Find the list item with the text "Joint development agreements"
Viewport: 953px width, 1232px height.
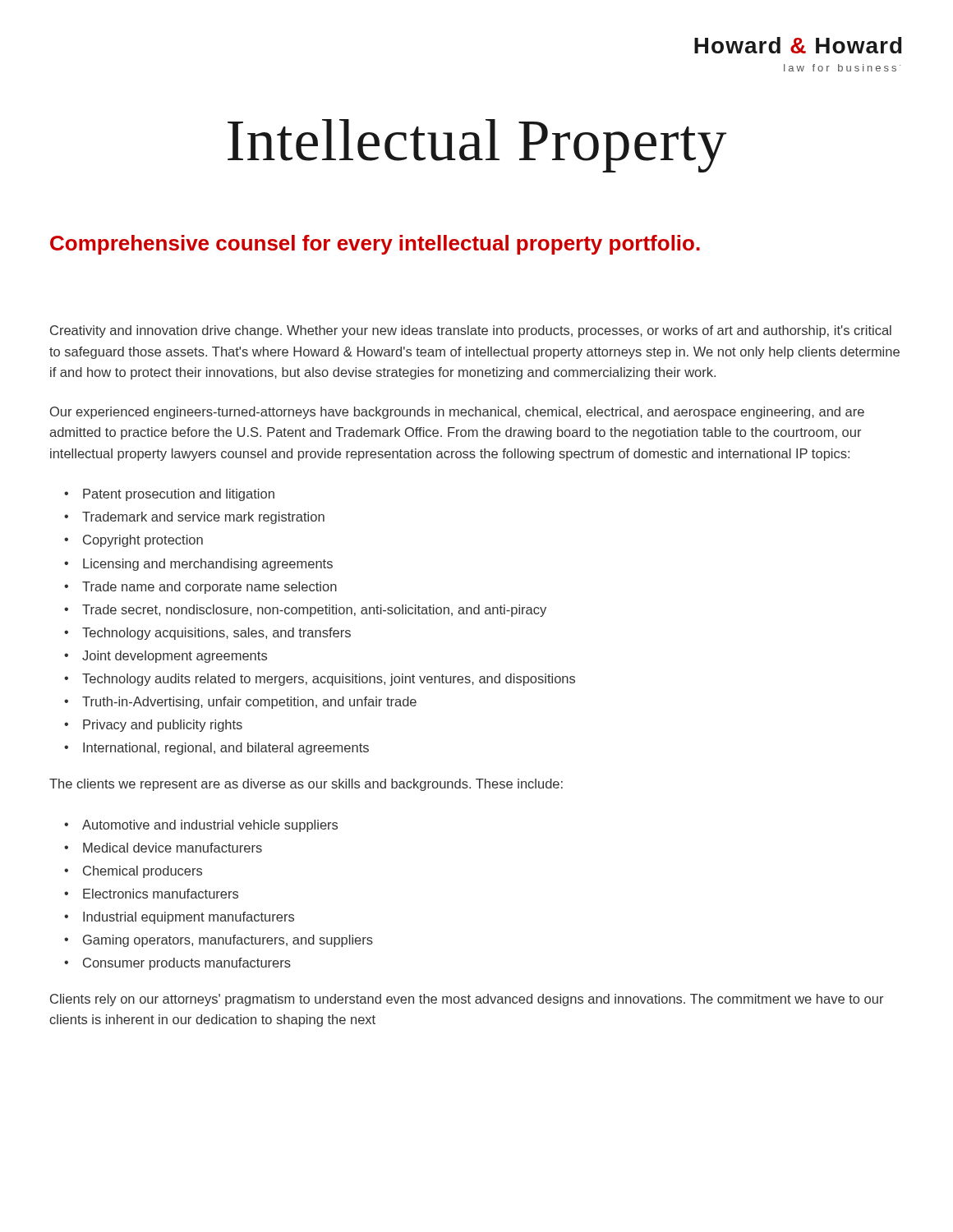(175, 655)
